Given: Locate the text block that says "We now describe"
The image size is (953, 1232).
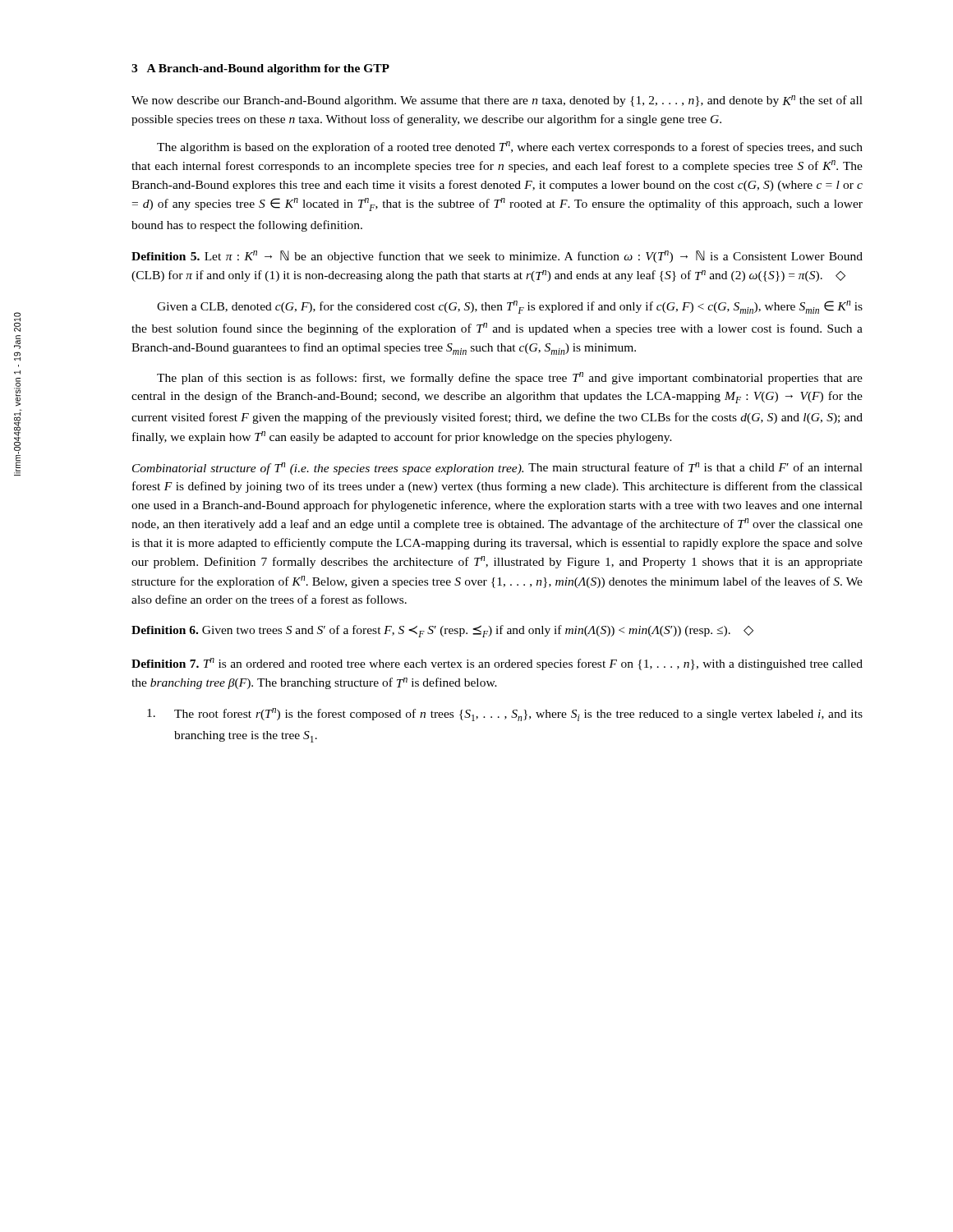Looking at the screenshot, I should pos(497,110).
